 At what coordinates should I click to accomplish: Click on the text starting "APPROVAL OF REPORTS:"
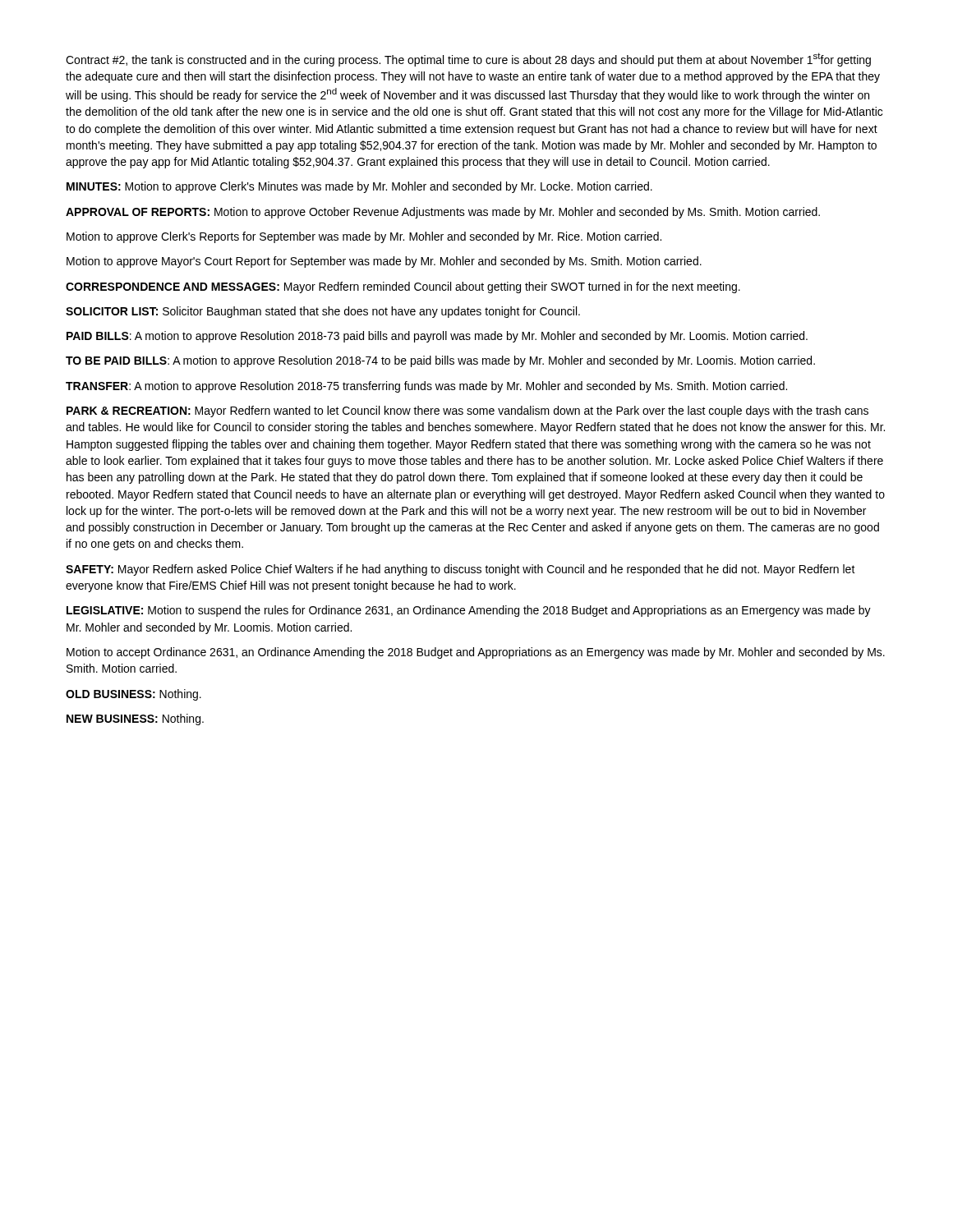[x=443, y=212]
